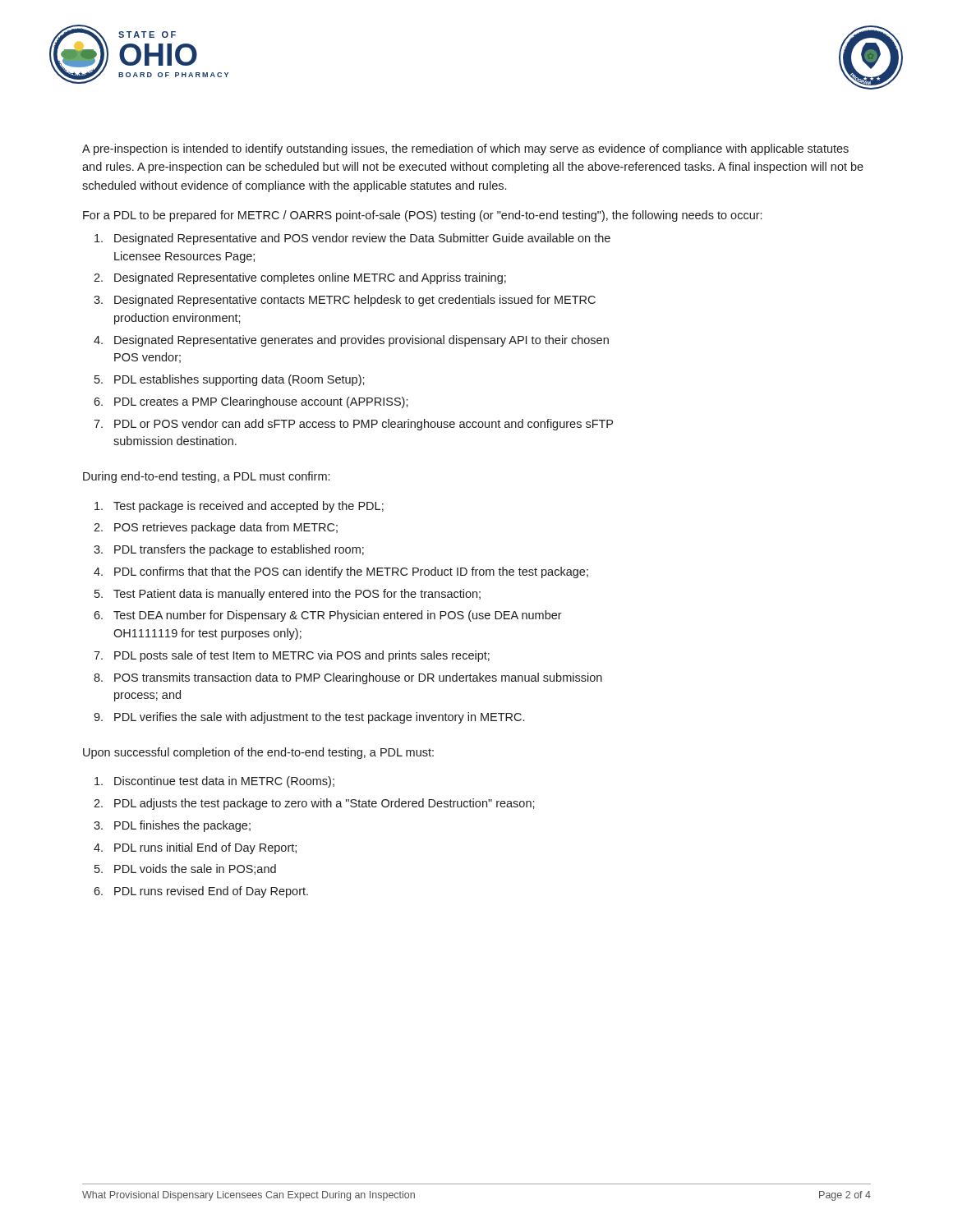Find the list item that reads "PDL posts sale of test Item to METRC"
The image size is (953, 1232).
click(x=302, y=655)
